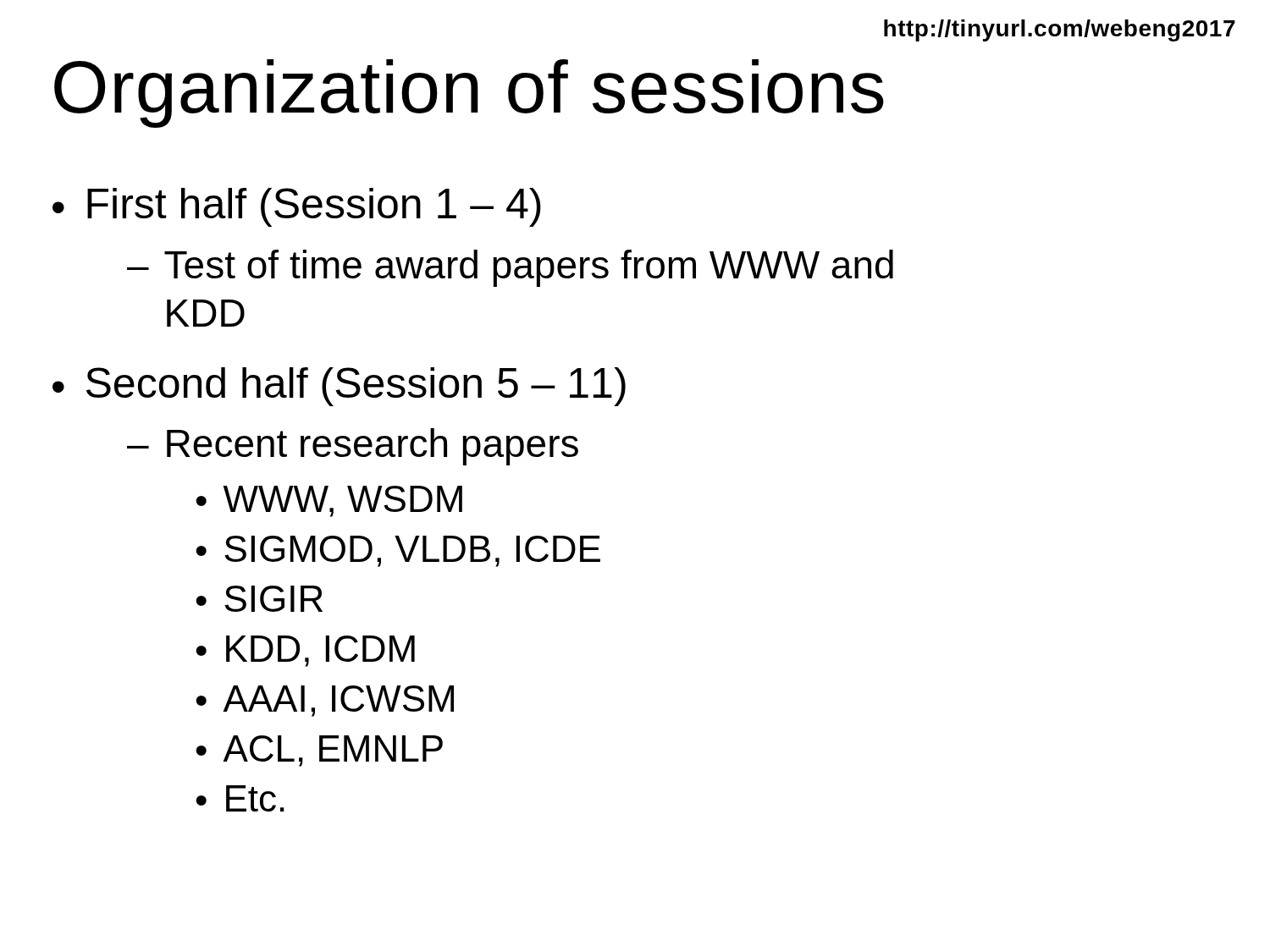Find the list item containing "• SIGMOD, VLDB, ICDE"
The height and width of the screenshot is (952, 1270).
[398, 549]
